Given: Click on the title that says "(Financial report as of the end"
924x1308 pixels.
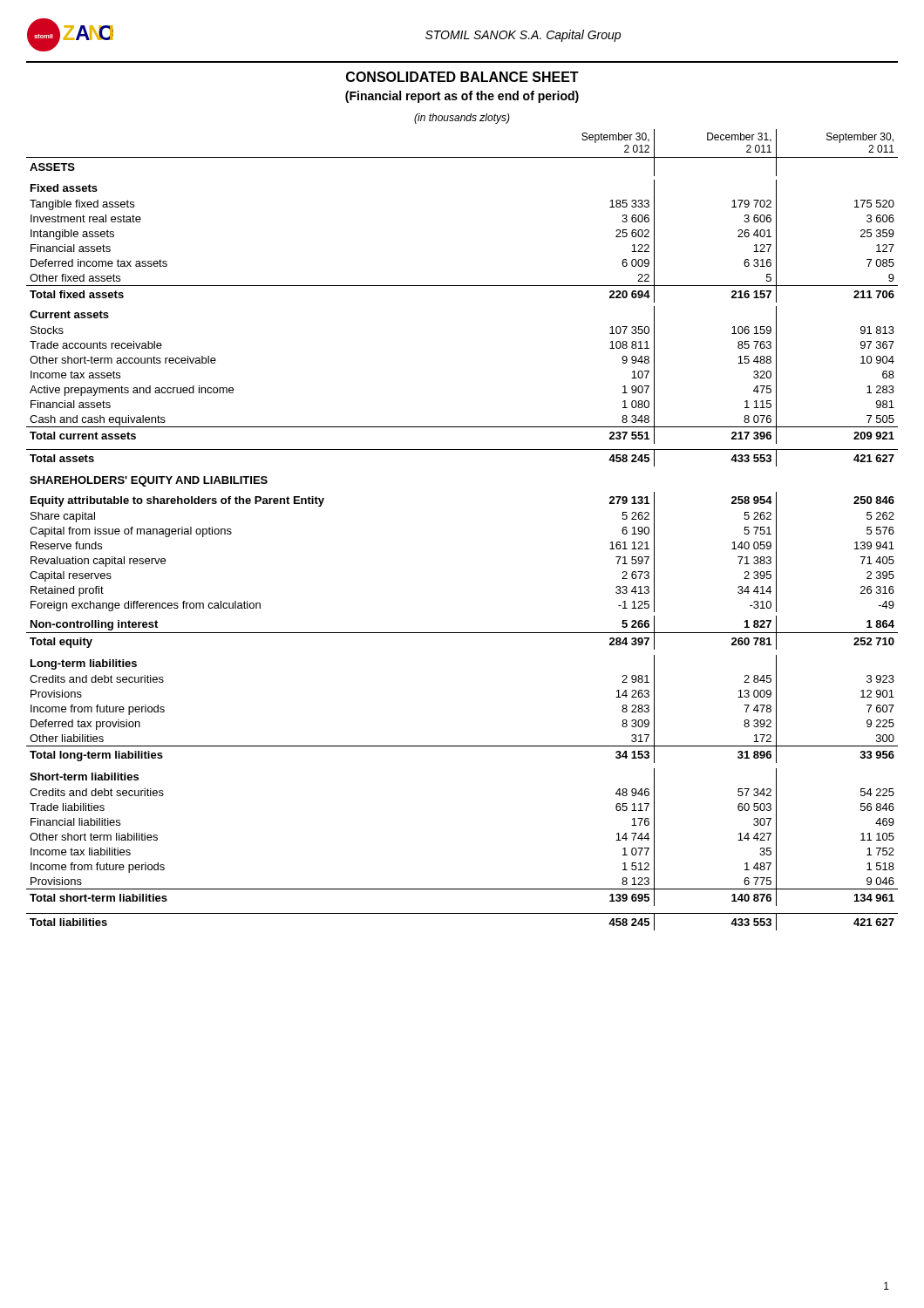Looking at the screenshot, I should tap(462, 96).
